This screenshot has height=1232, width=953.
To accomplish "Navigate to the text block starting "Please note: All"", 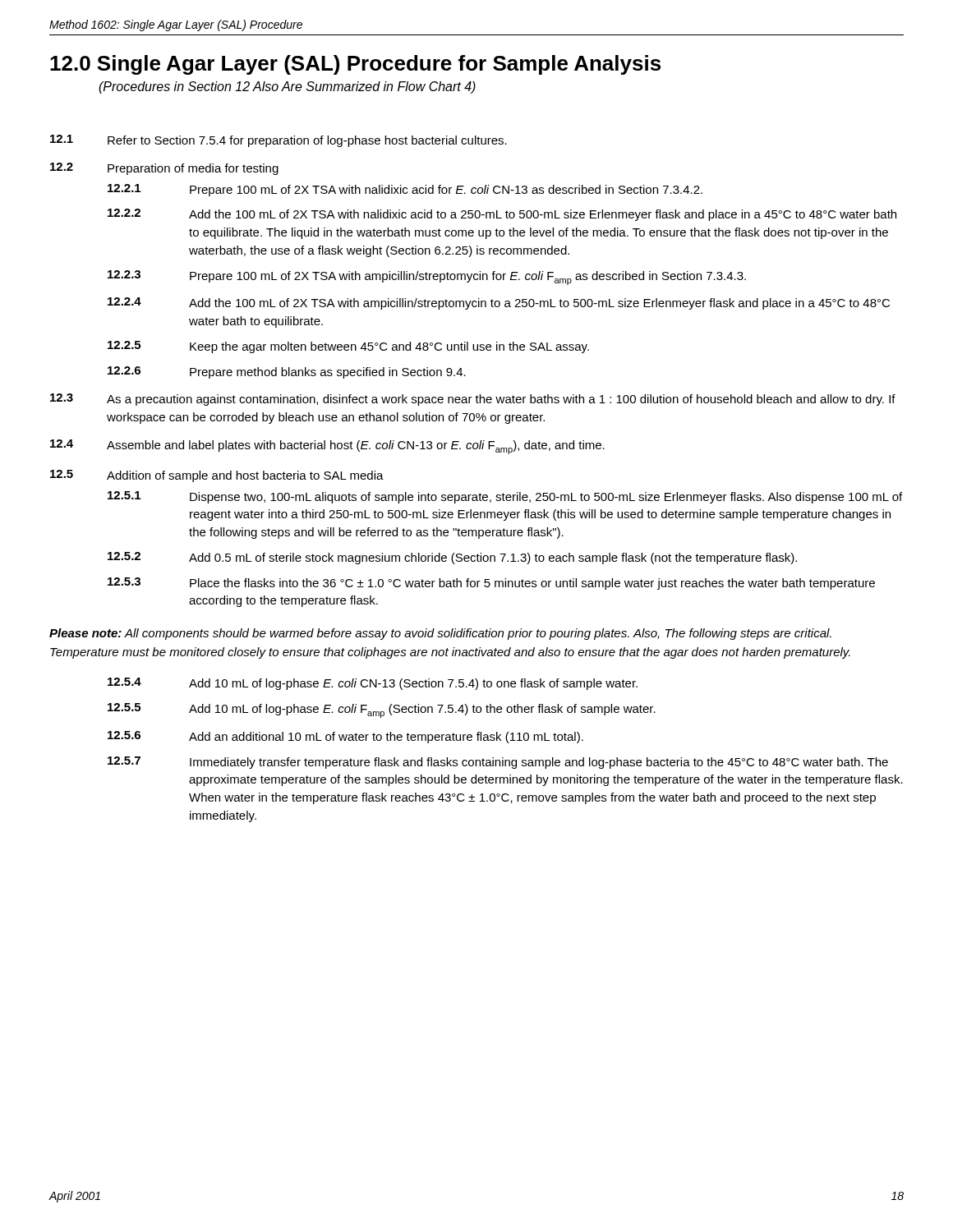I will [x=450, y=642].
